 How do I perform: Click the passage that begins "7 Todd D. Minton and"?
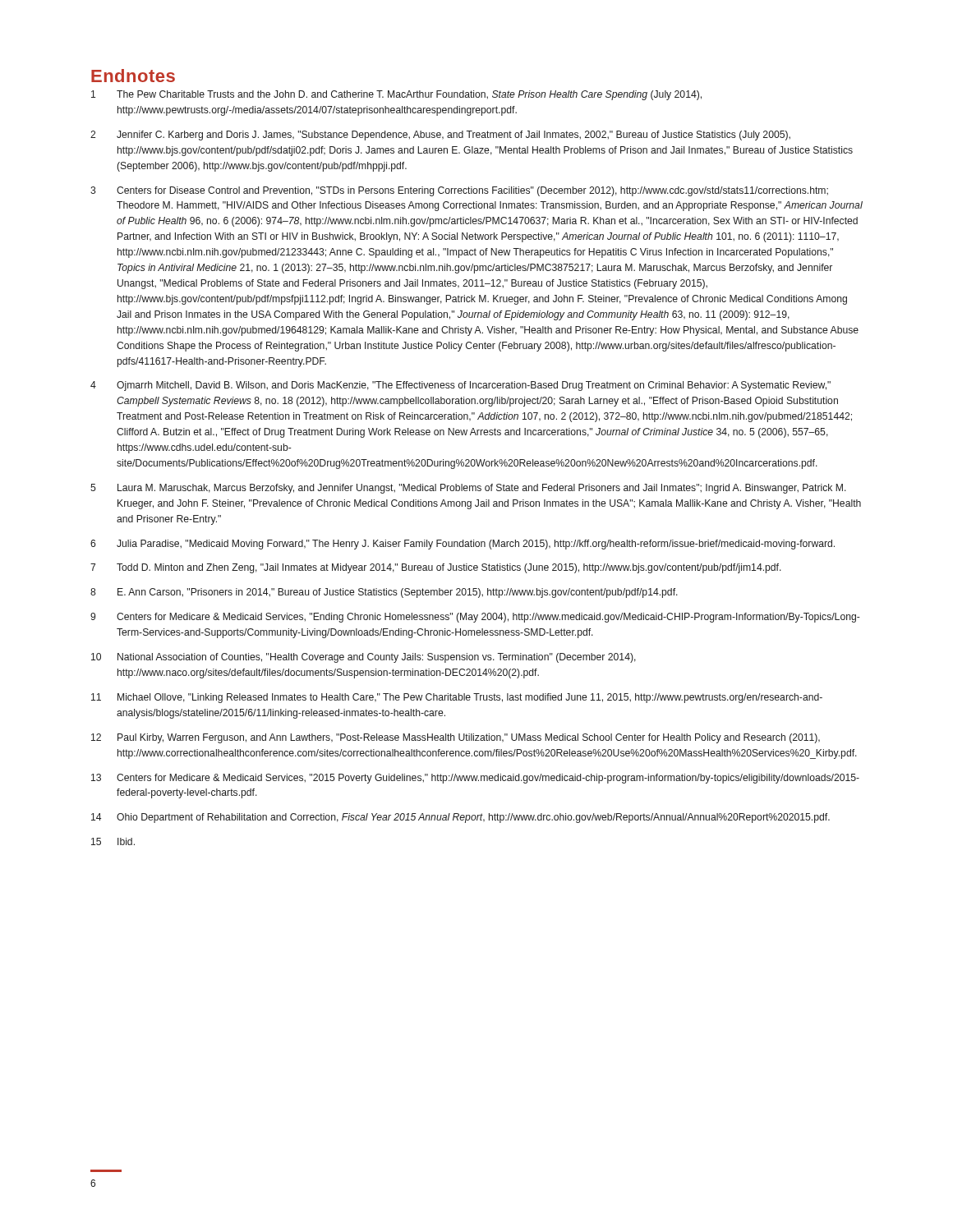pos(476,568)
